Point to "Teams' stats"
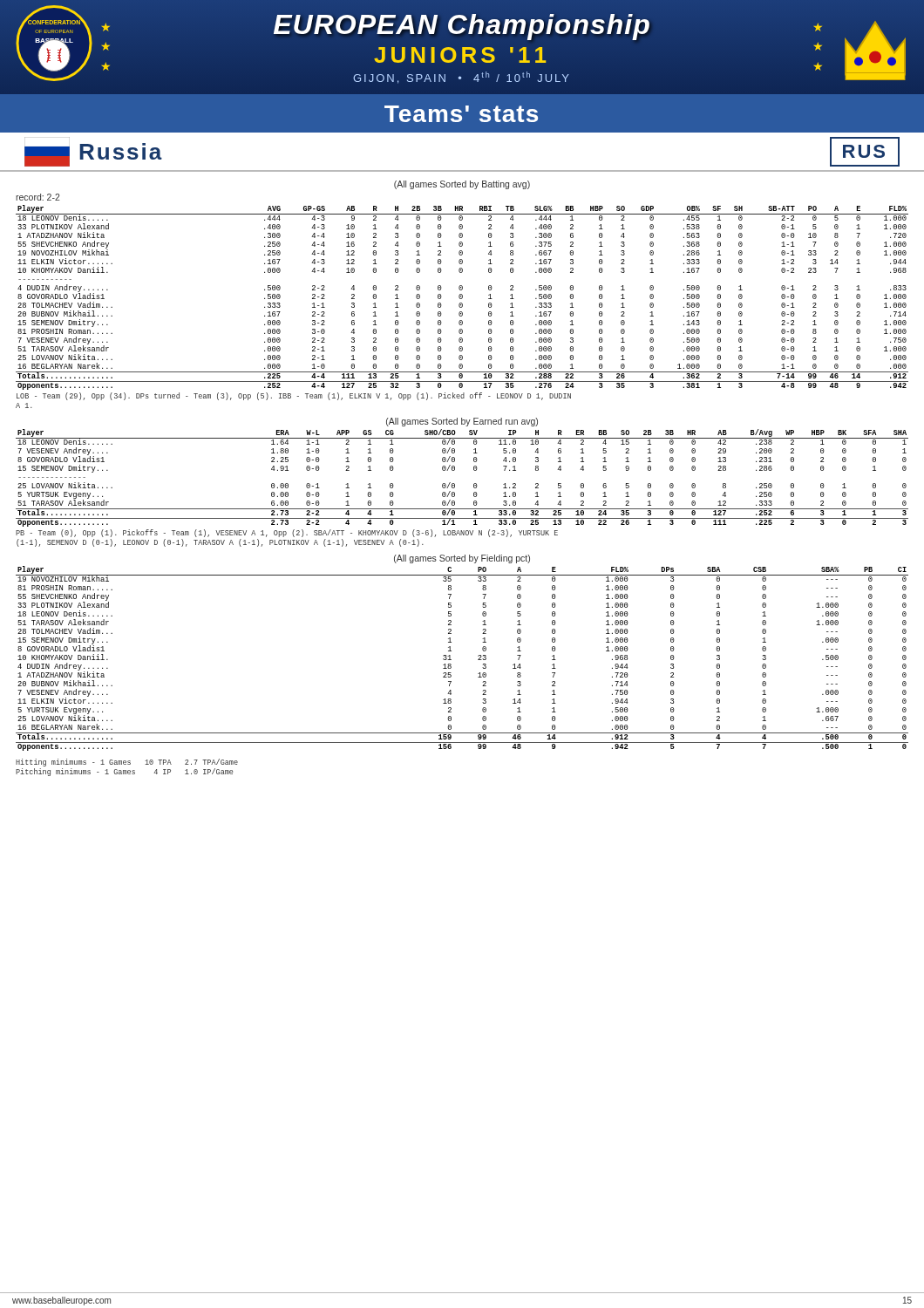924x1308 pixels. tap(462, 114)
